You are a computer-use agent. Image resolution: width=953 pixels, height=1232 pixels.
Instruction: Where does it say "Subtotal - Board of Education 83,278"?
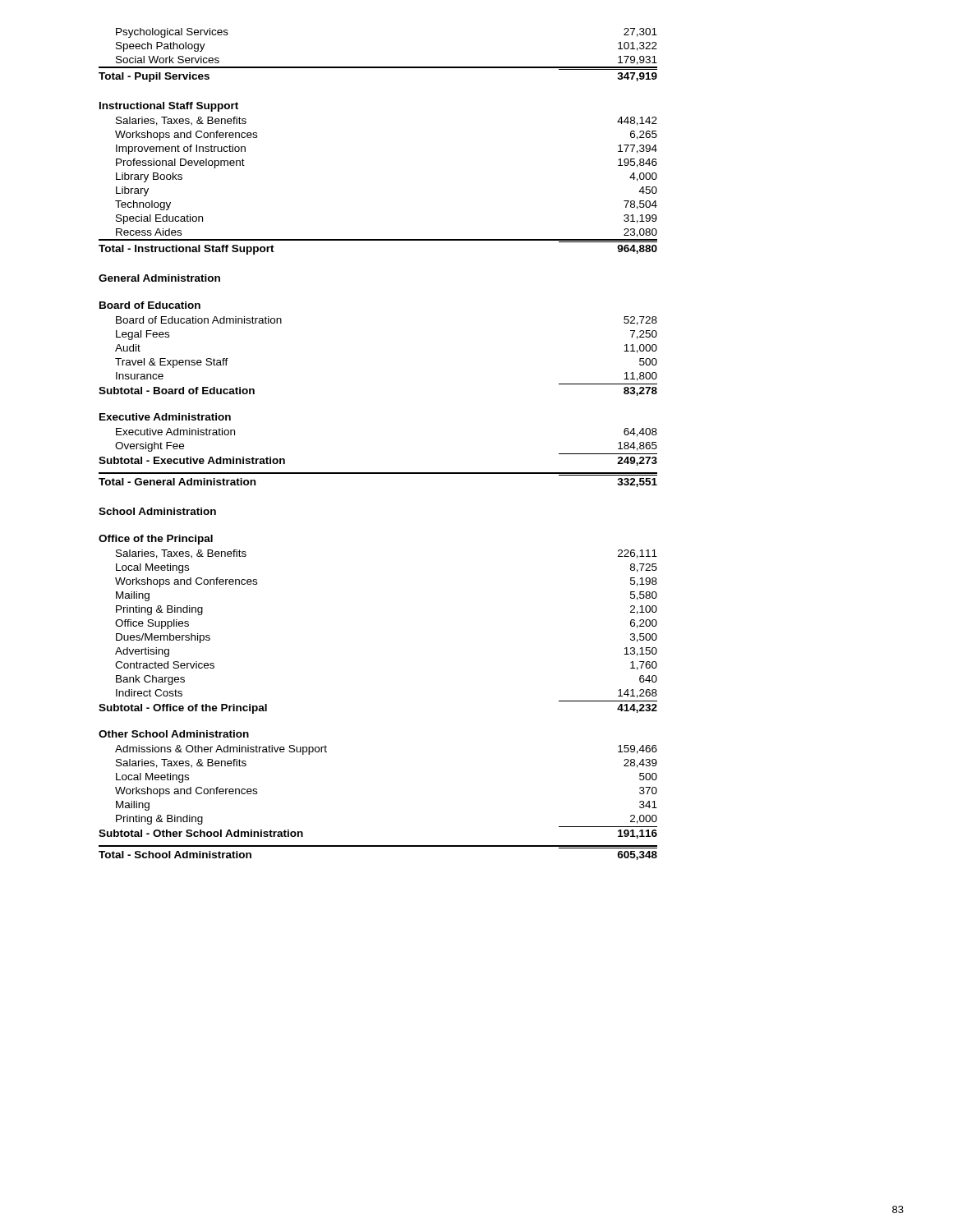[172, 391]
